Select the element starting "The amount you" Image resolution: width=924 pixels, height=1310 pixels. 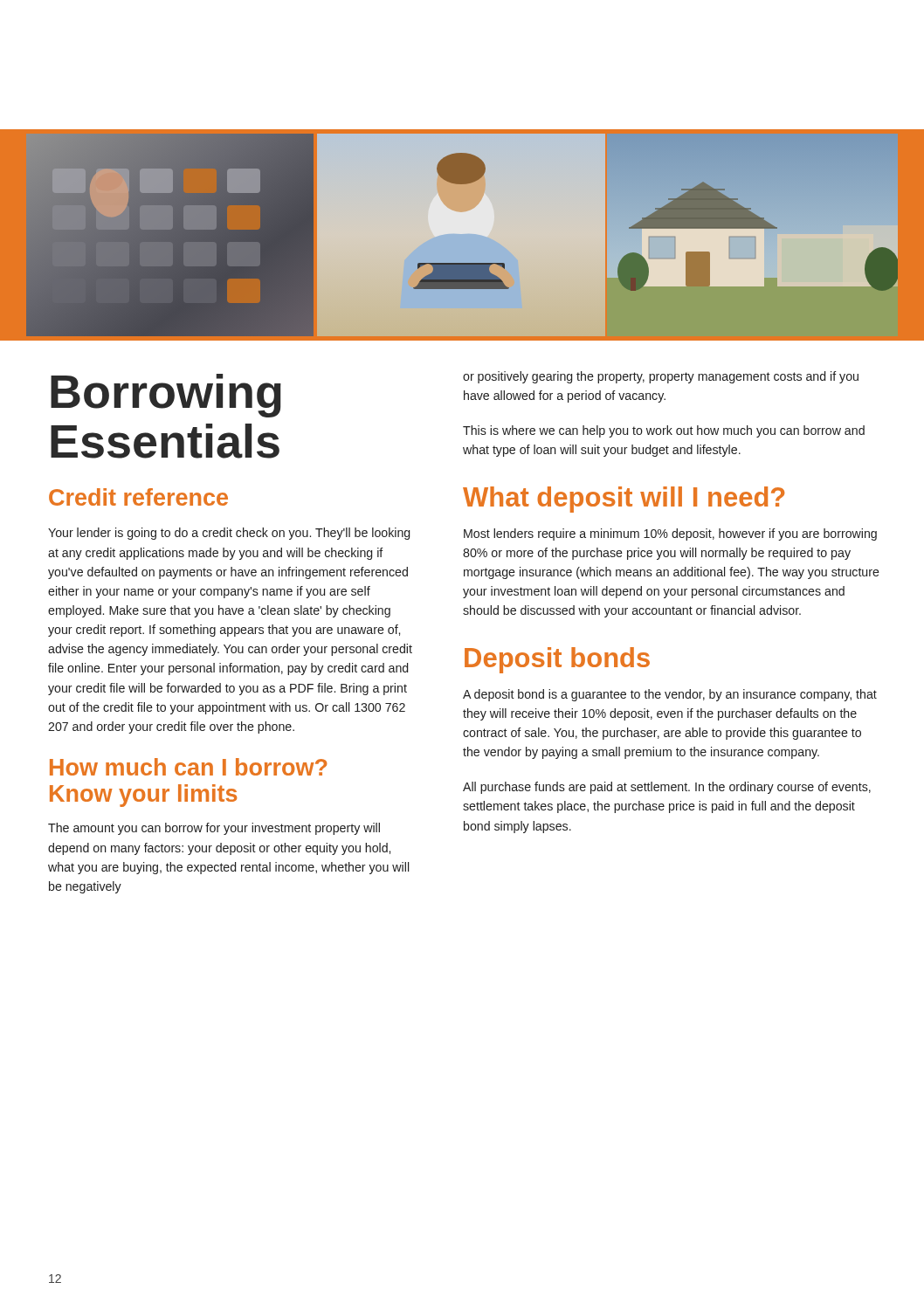(x=229, y=857)
